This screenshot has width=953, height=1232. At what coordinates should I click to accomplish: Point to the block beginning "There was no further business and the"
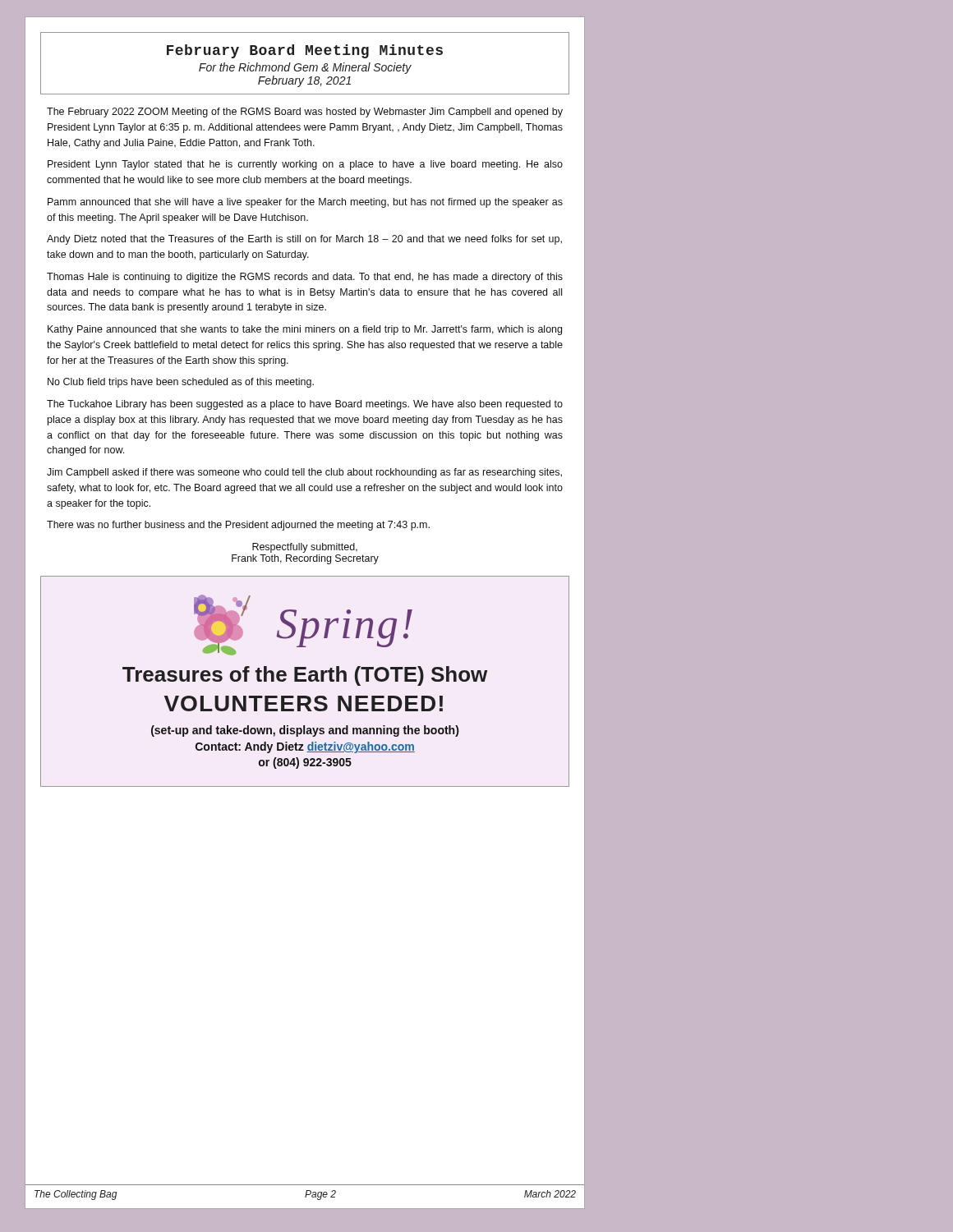239,525
